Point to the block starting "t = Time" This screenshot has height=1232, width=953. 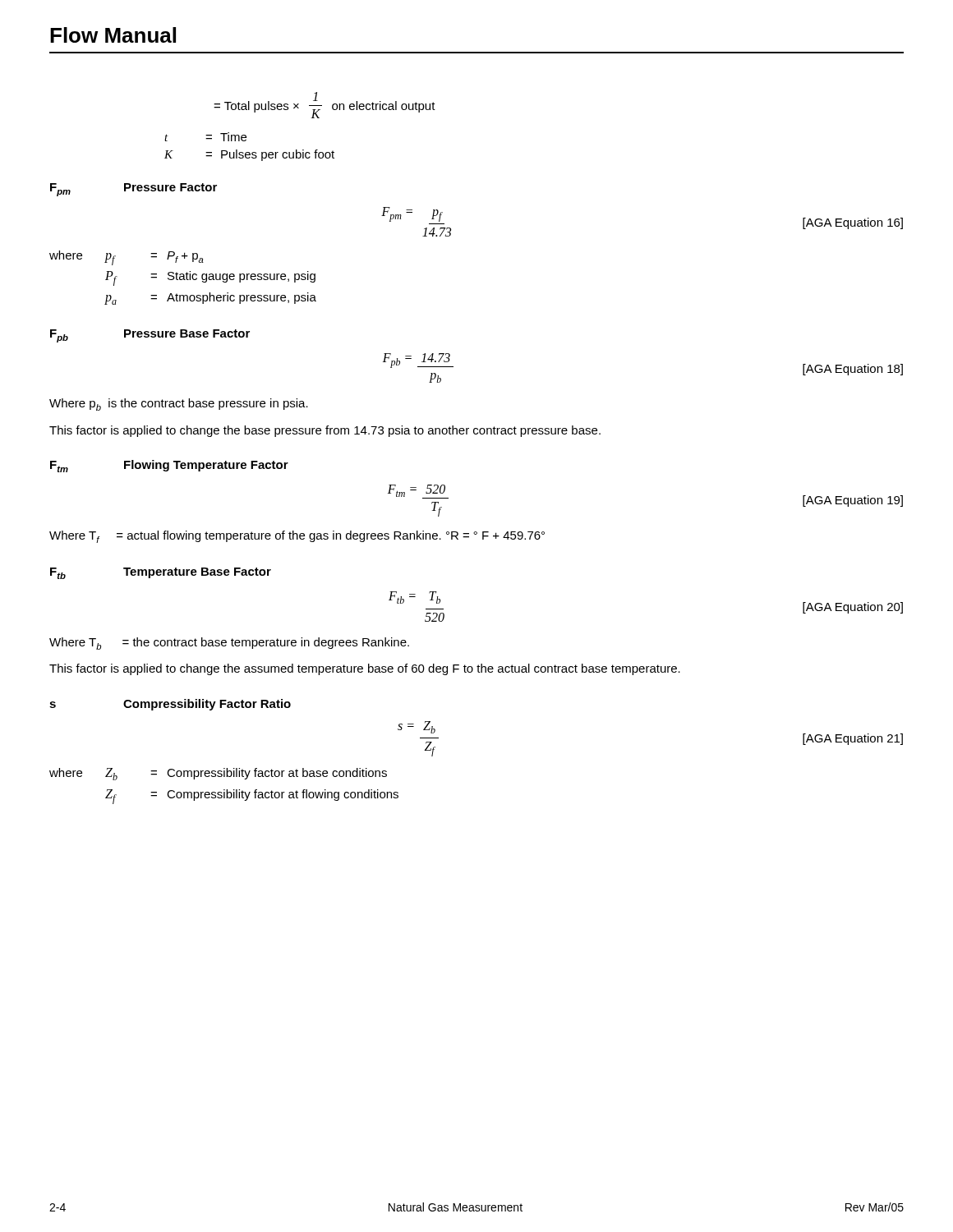pyautogui.click(x=205, y=137)
